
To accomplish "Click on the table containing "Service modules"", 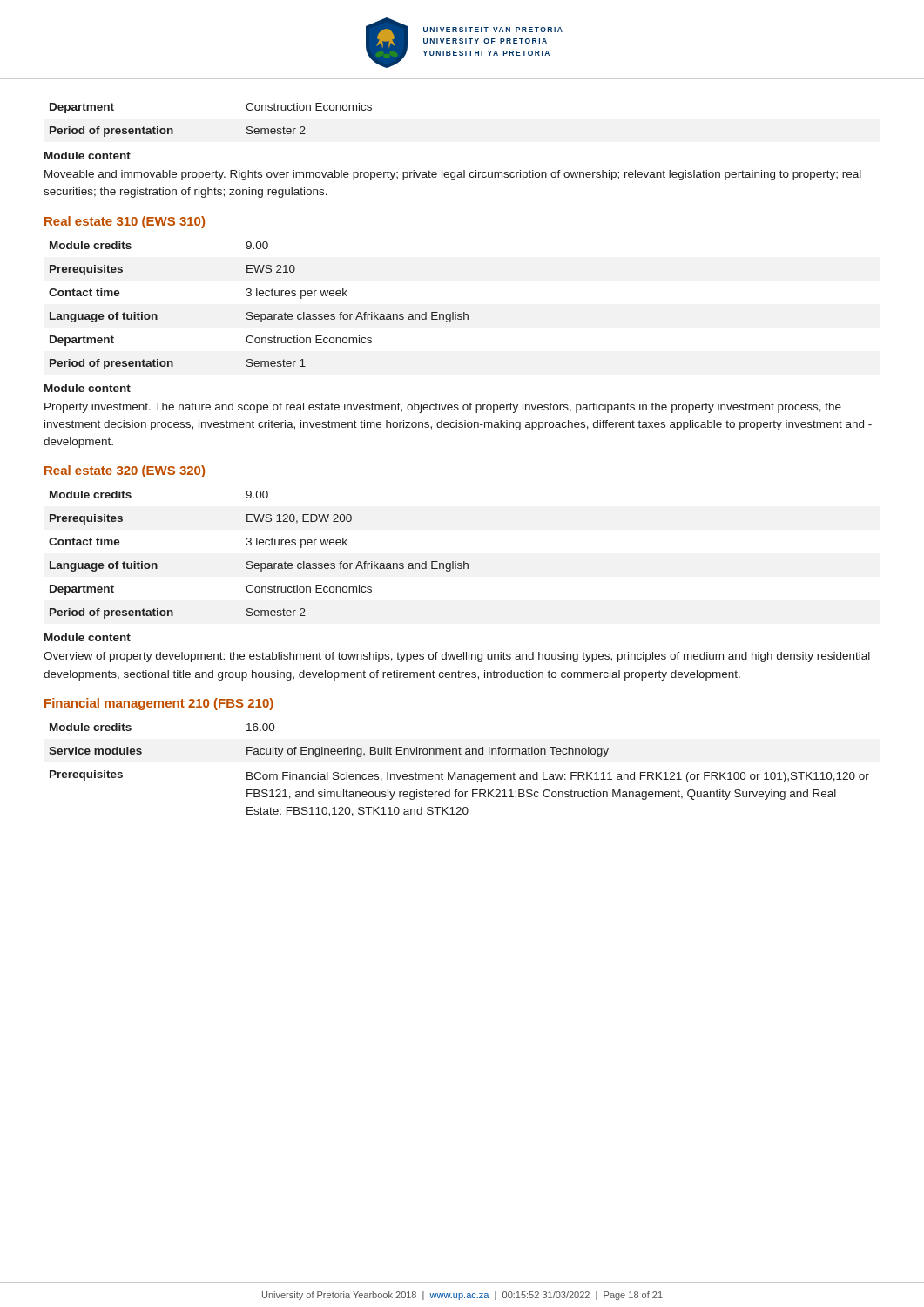I will click(462, 770).
